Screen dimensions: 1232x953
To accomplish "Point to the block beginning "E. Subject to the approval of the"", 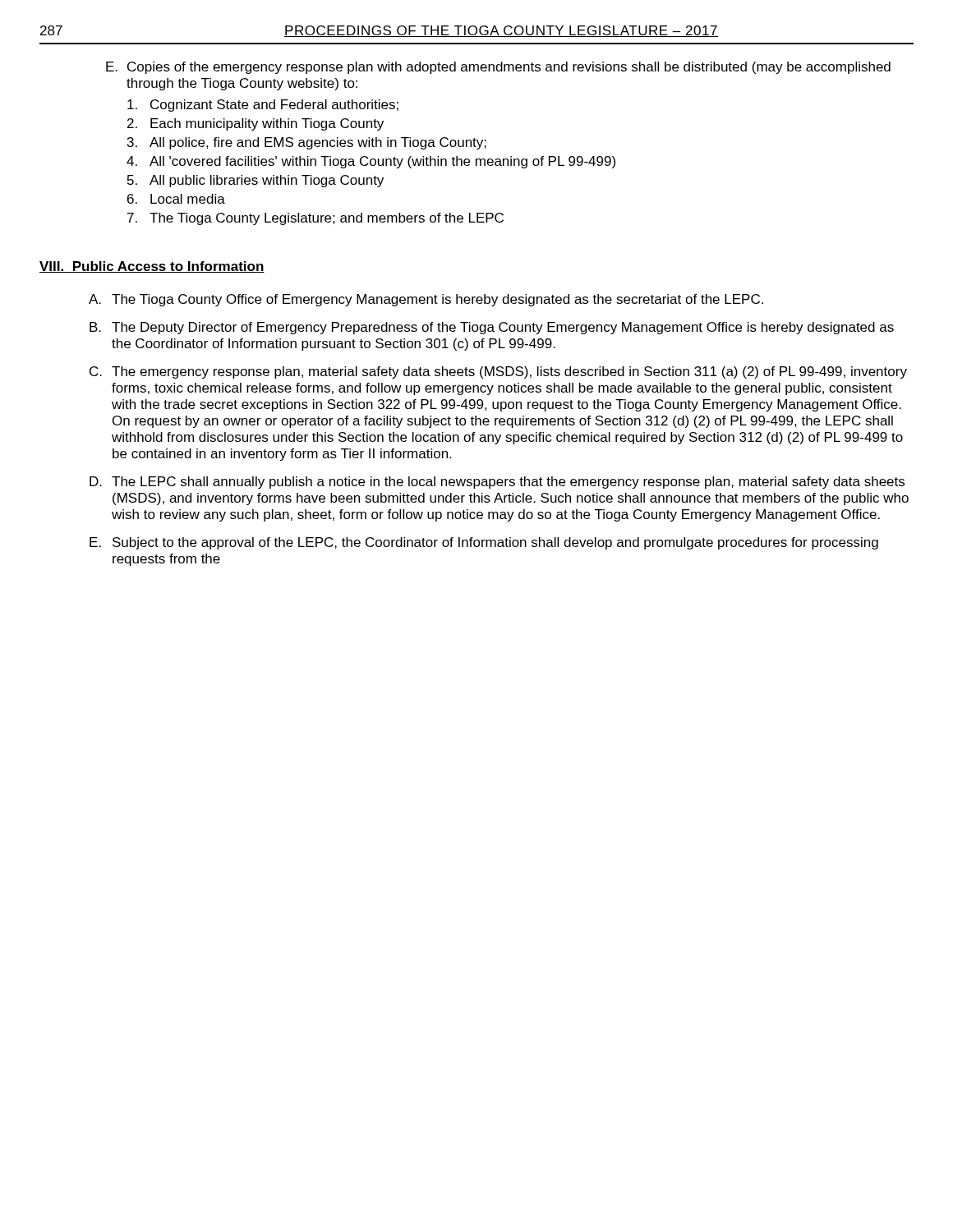I will click(501, 551).
